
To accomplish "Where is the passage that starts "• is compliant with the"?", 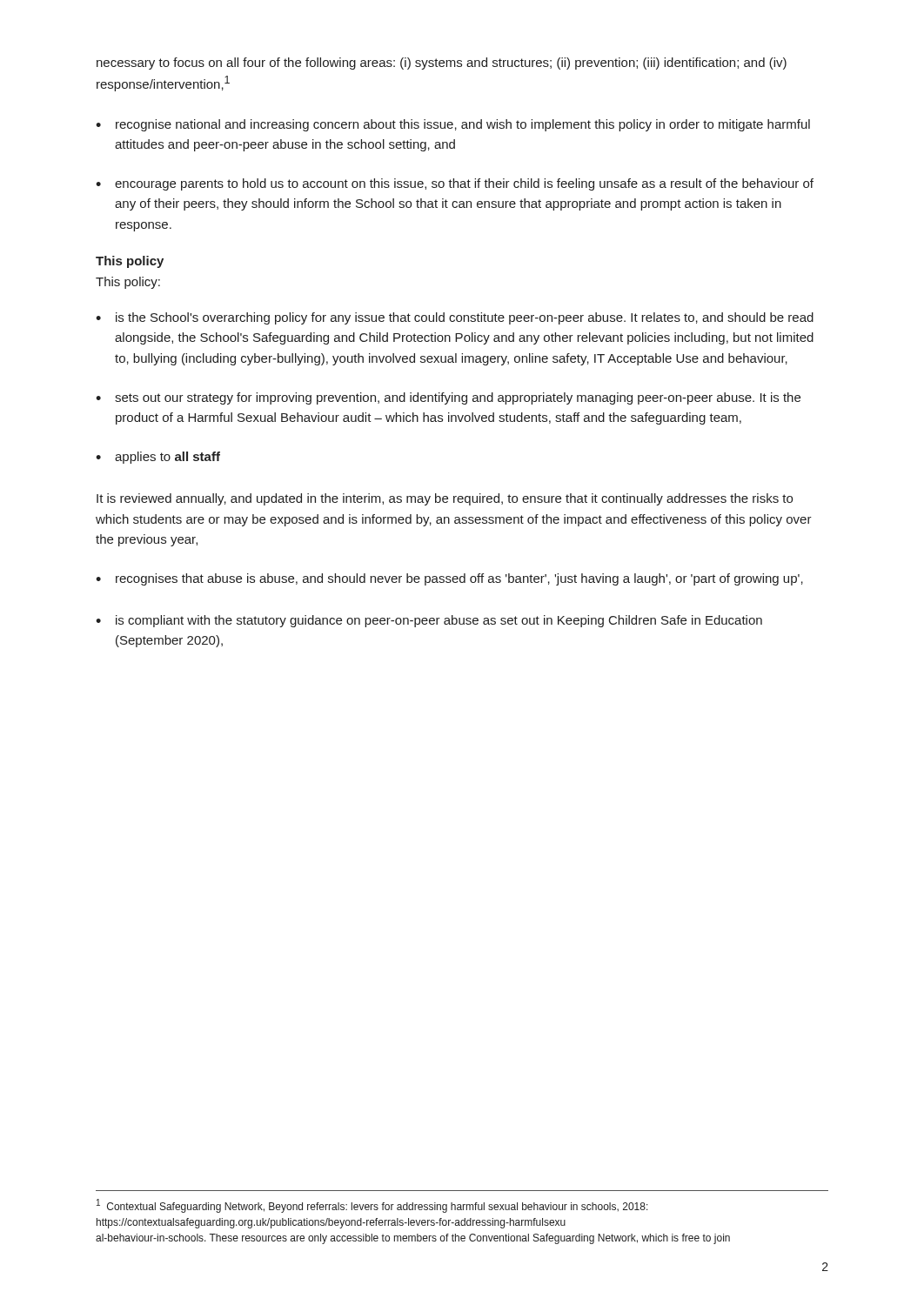I will pos(462,630).
